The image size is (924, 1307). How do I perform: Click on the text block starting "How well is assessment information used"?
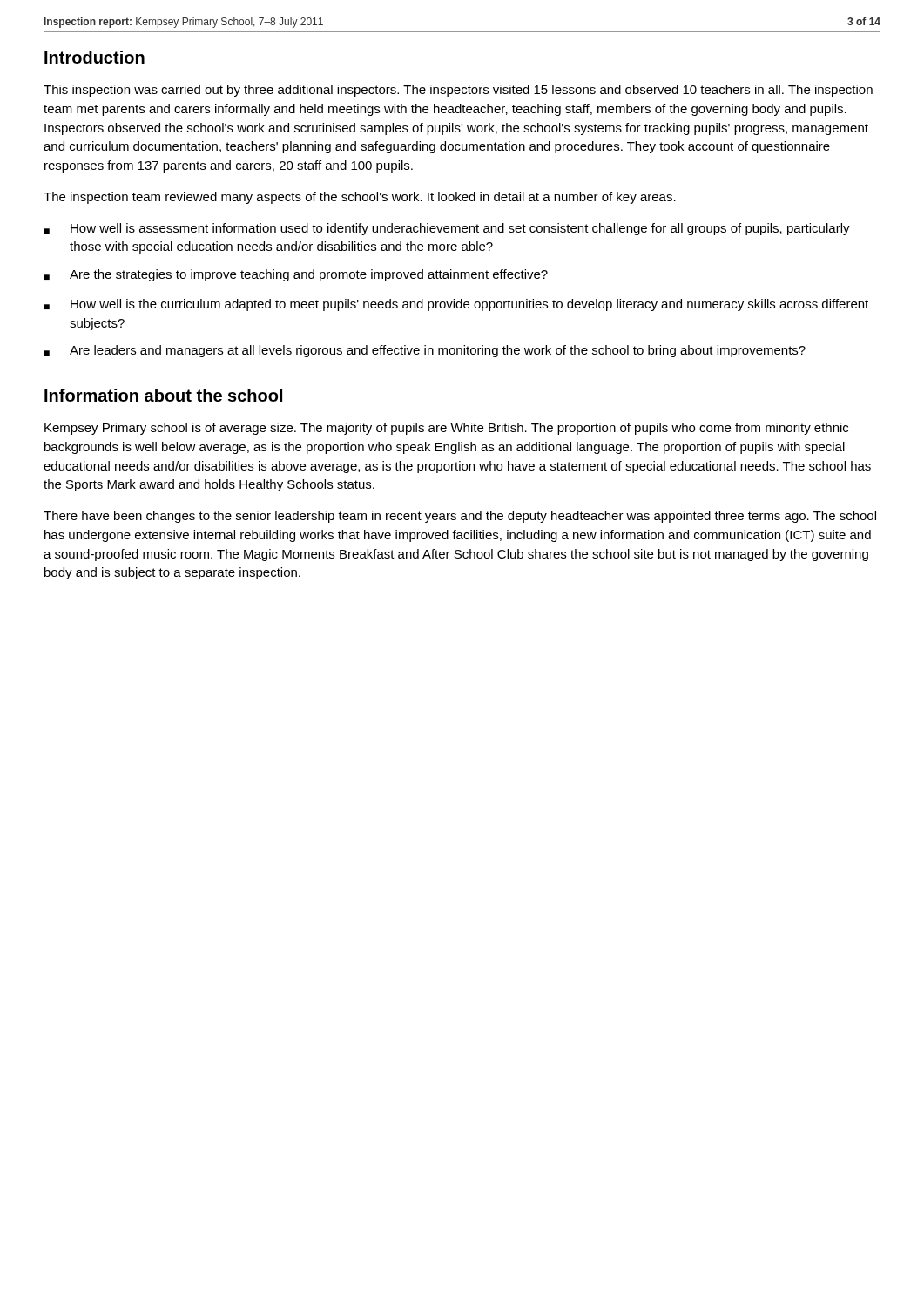462,237
